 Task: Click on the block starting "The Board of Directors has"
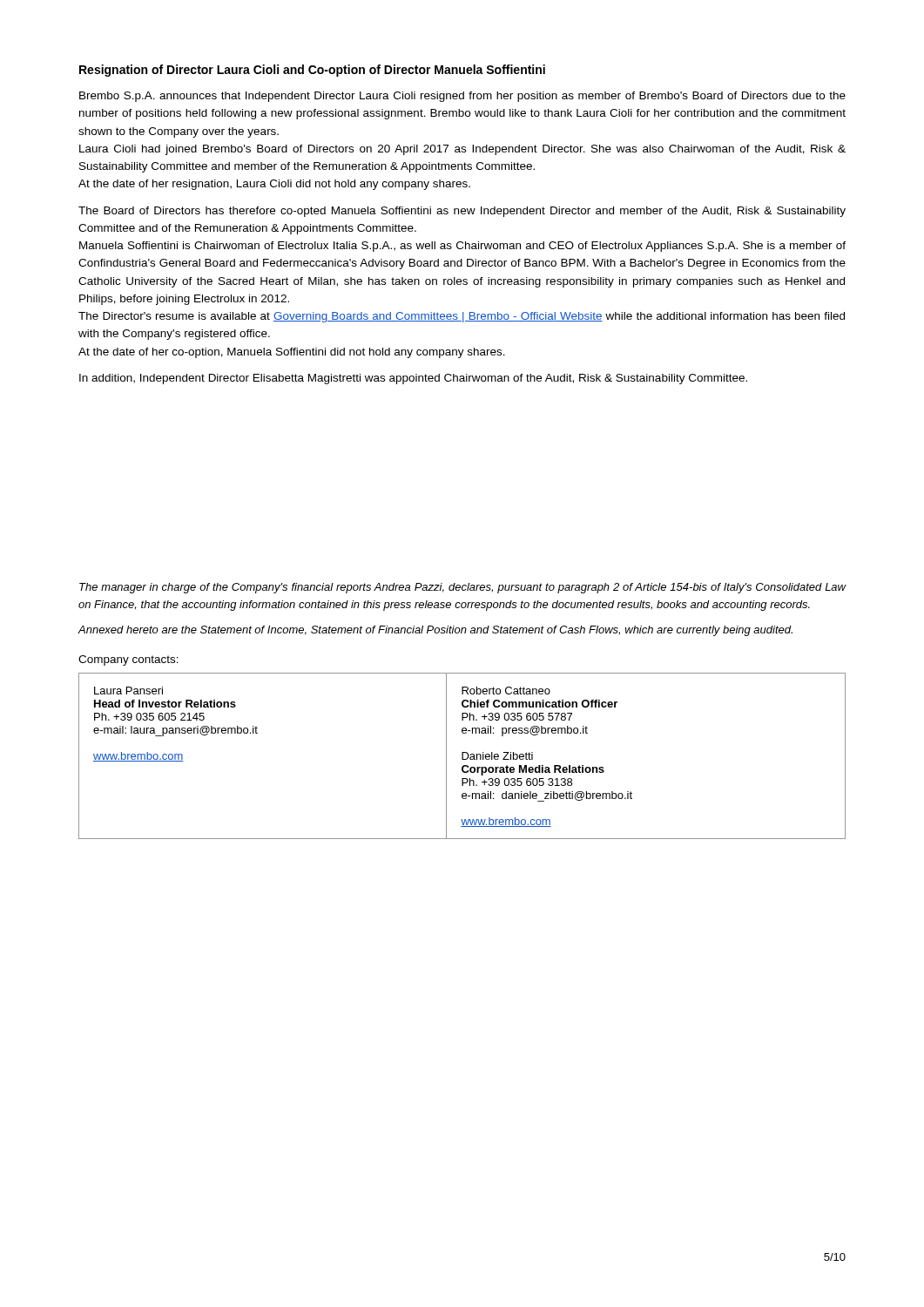462,281
